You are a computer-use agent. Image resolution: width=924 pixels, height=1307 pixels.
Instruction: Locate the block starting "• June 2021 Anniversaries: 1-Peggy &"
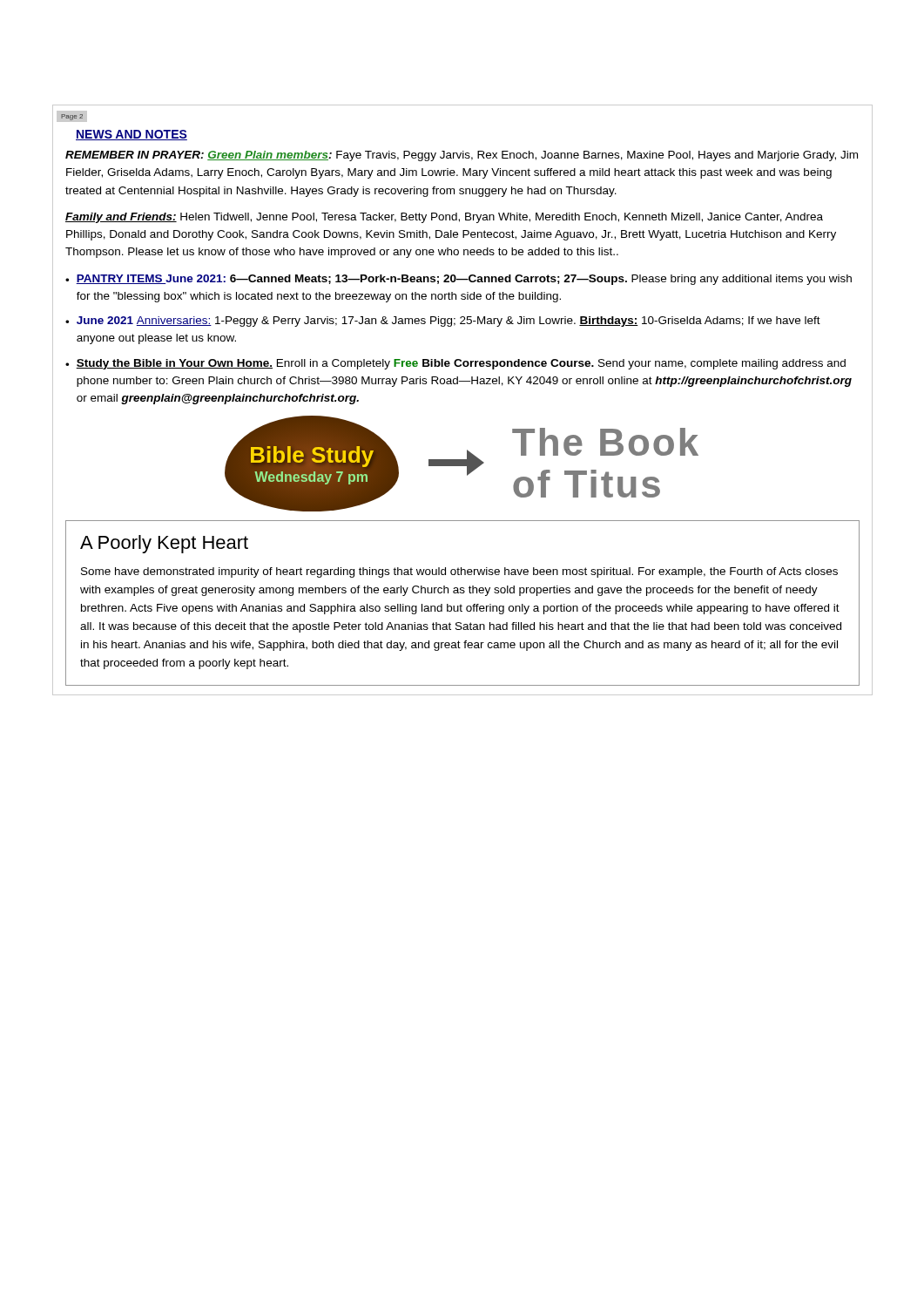click(x=462, y=330)
